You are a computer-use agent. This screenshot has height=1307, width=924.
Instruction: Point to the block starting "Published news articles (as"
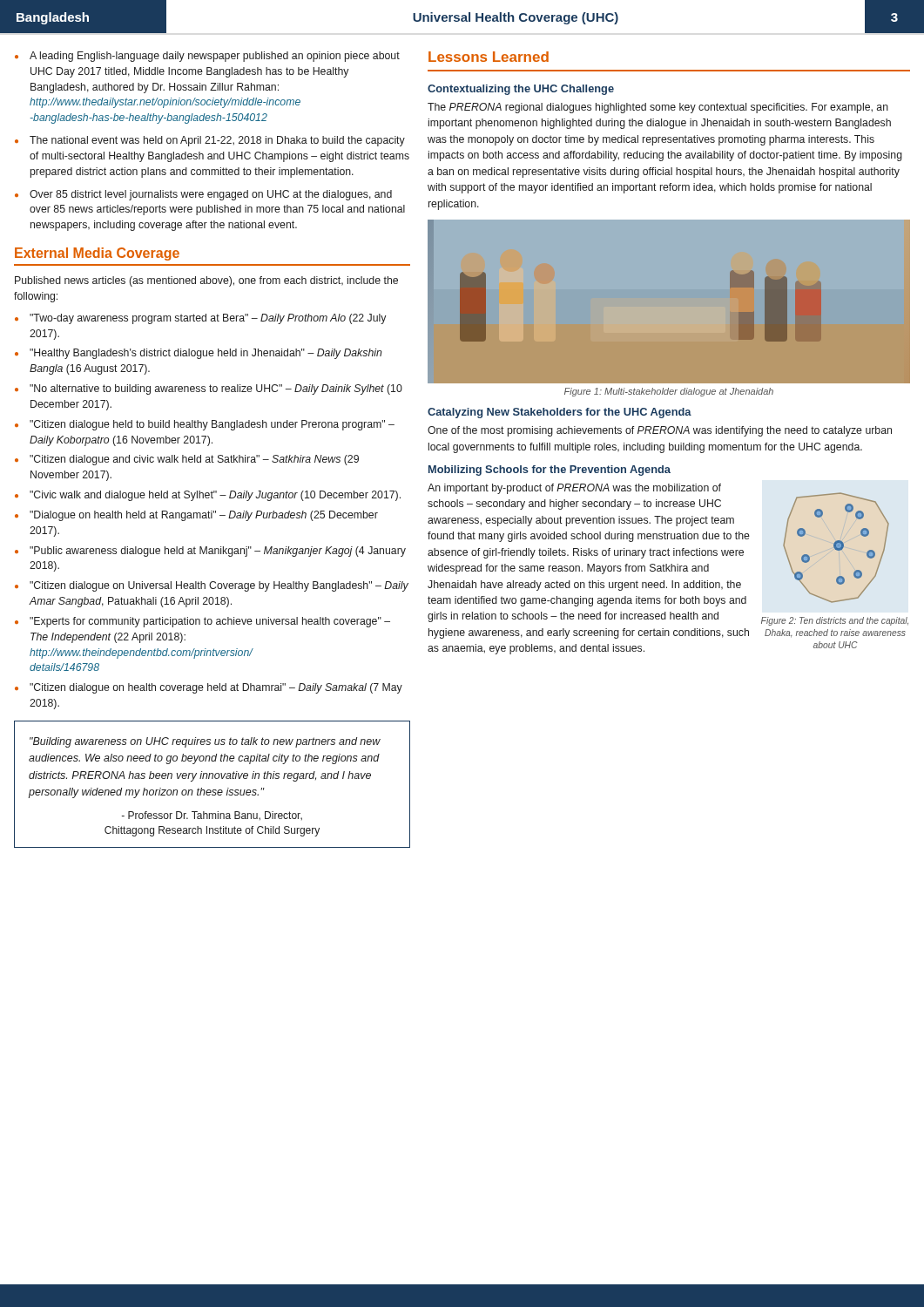206,288
